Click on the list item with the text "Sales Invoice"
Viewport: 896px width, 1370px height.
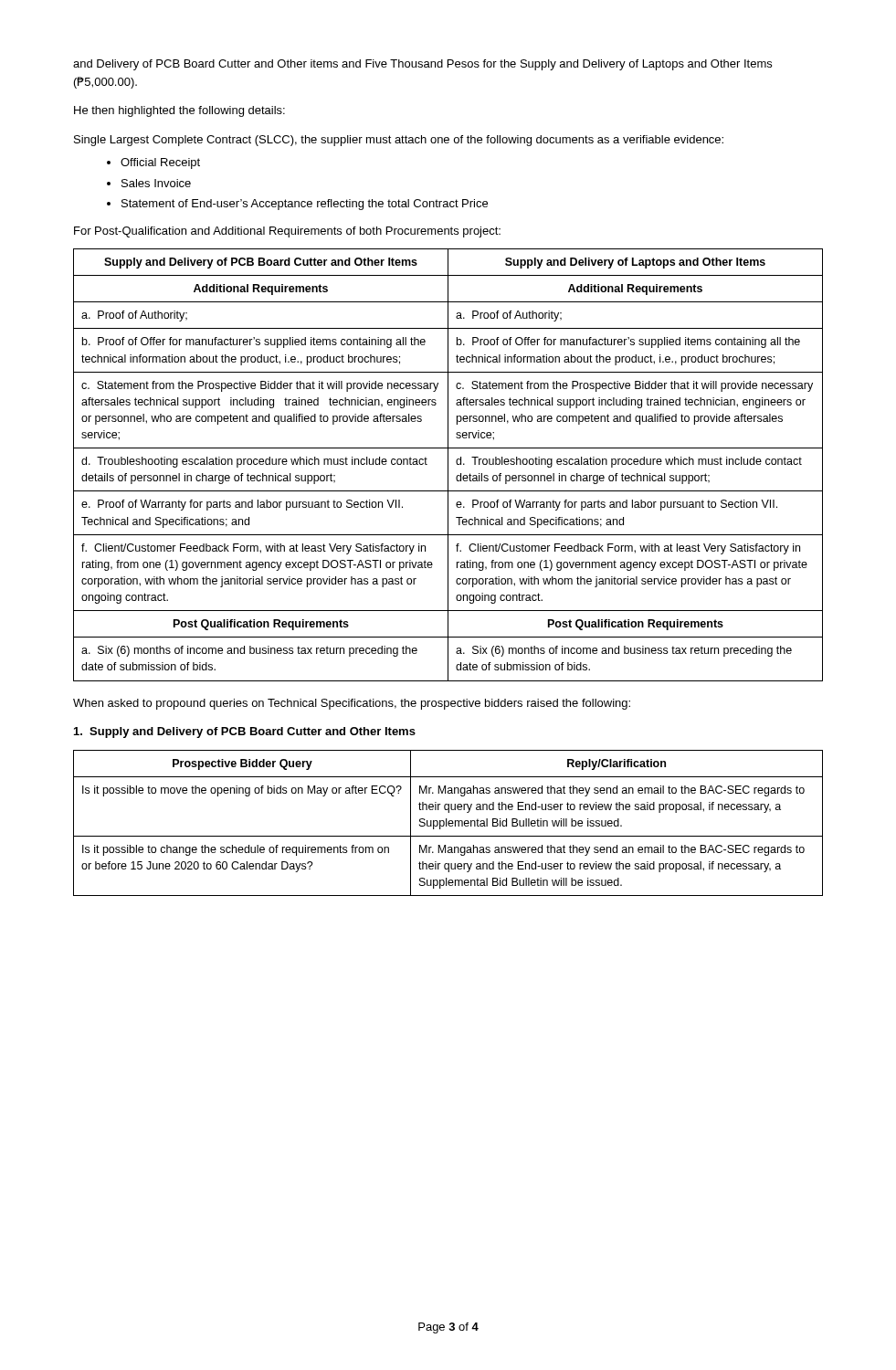[149, 183]
